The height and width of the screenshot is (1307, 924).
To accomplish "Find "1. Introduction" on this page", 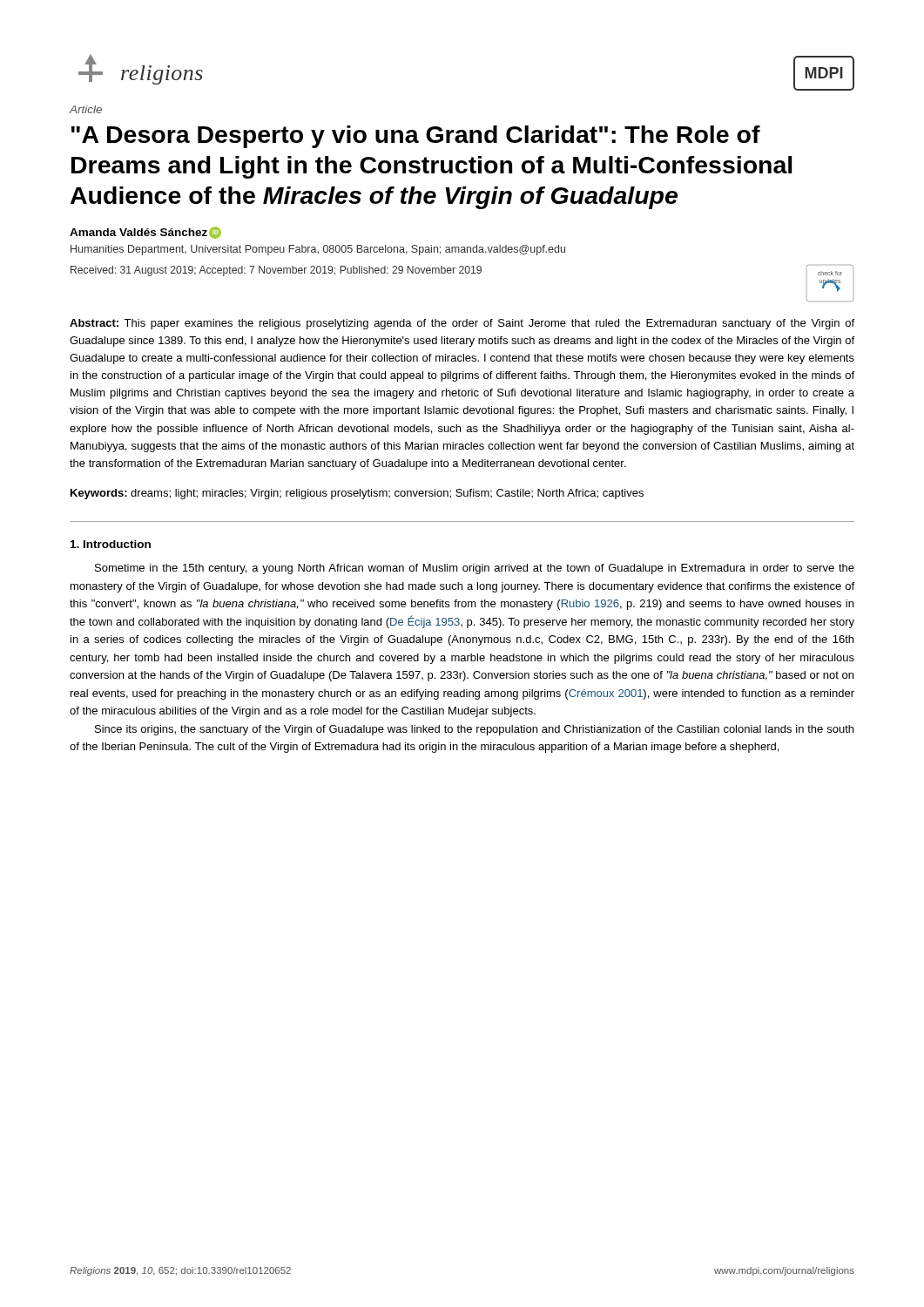I will coord(111,544).
